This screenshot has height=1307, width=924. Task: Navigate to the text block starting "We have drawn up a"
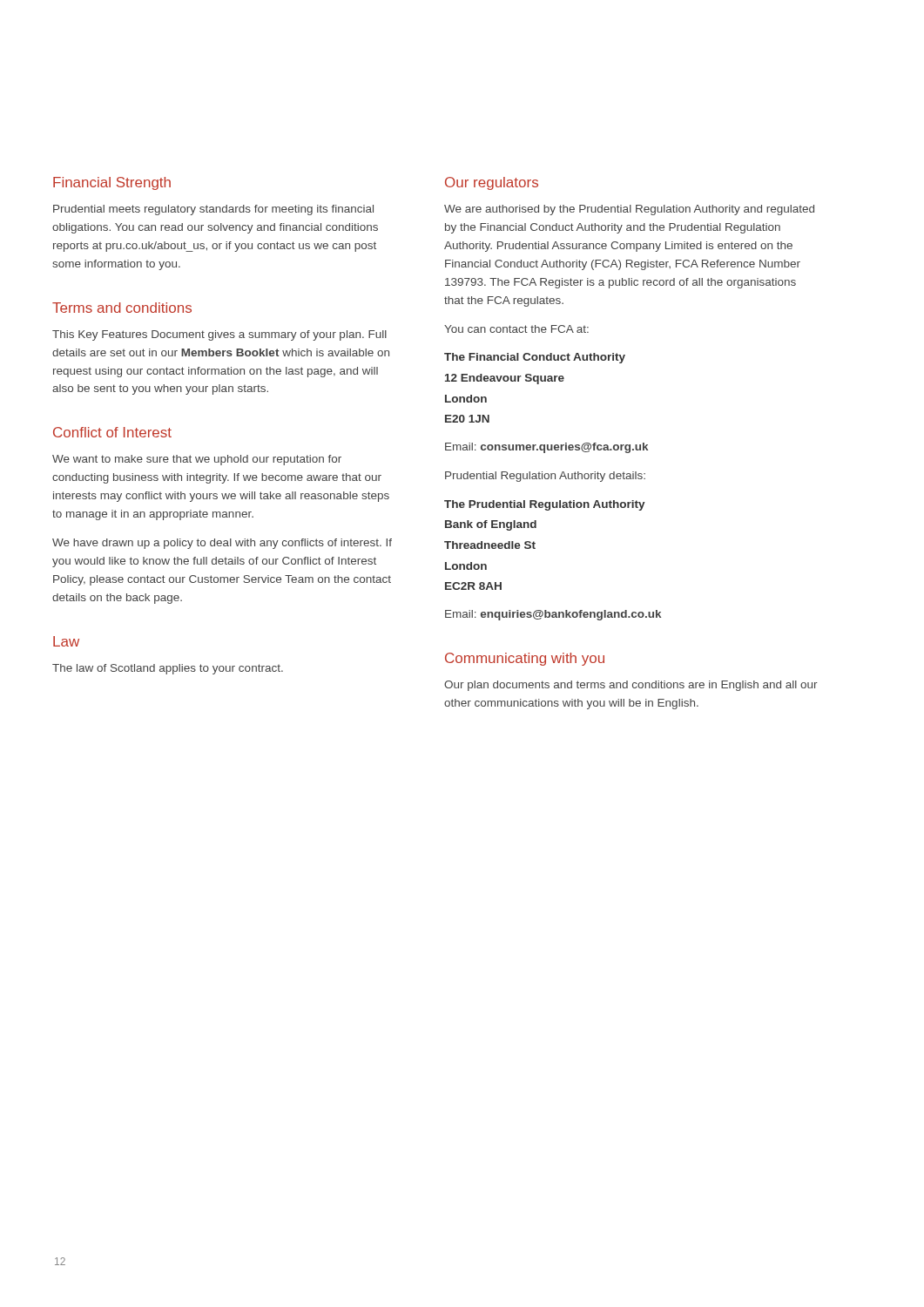click(222, 570)
